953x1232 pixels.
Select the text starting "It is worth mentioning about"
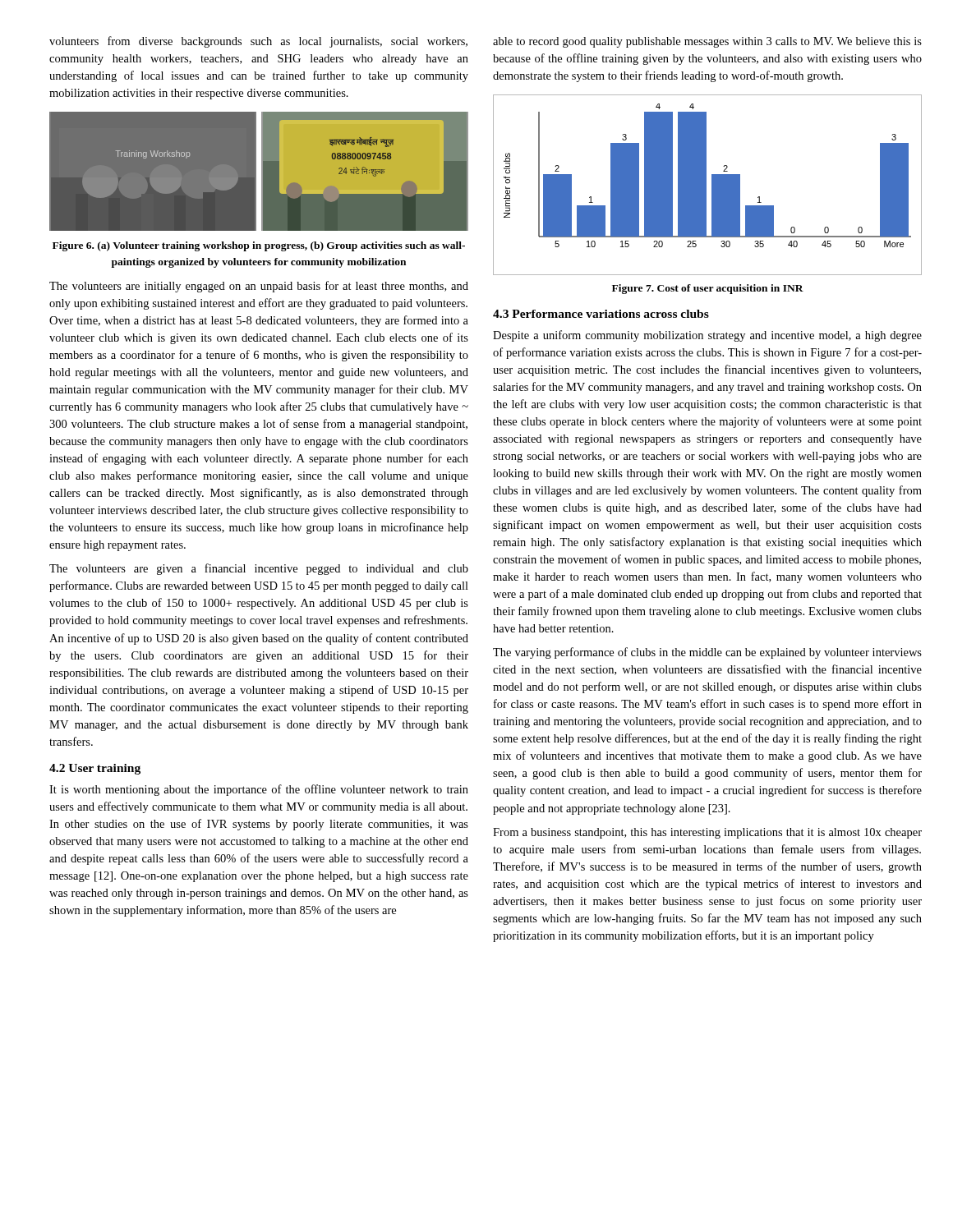tap(259, 850)
